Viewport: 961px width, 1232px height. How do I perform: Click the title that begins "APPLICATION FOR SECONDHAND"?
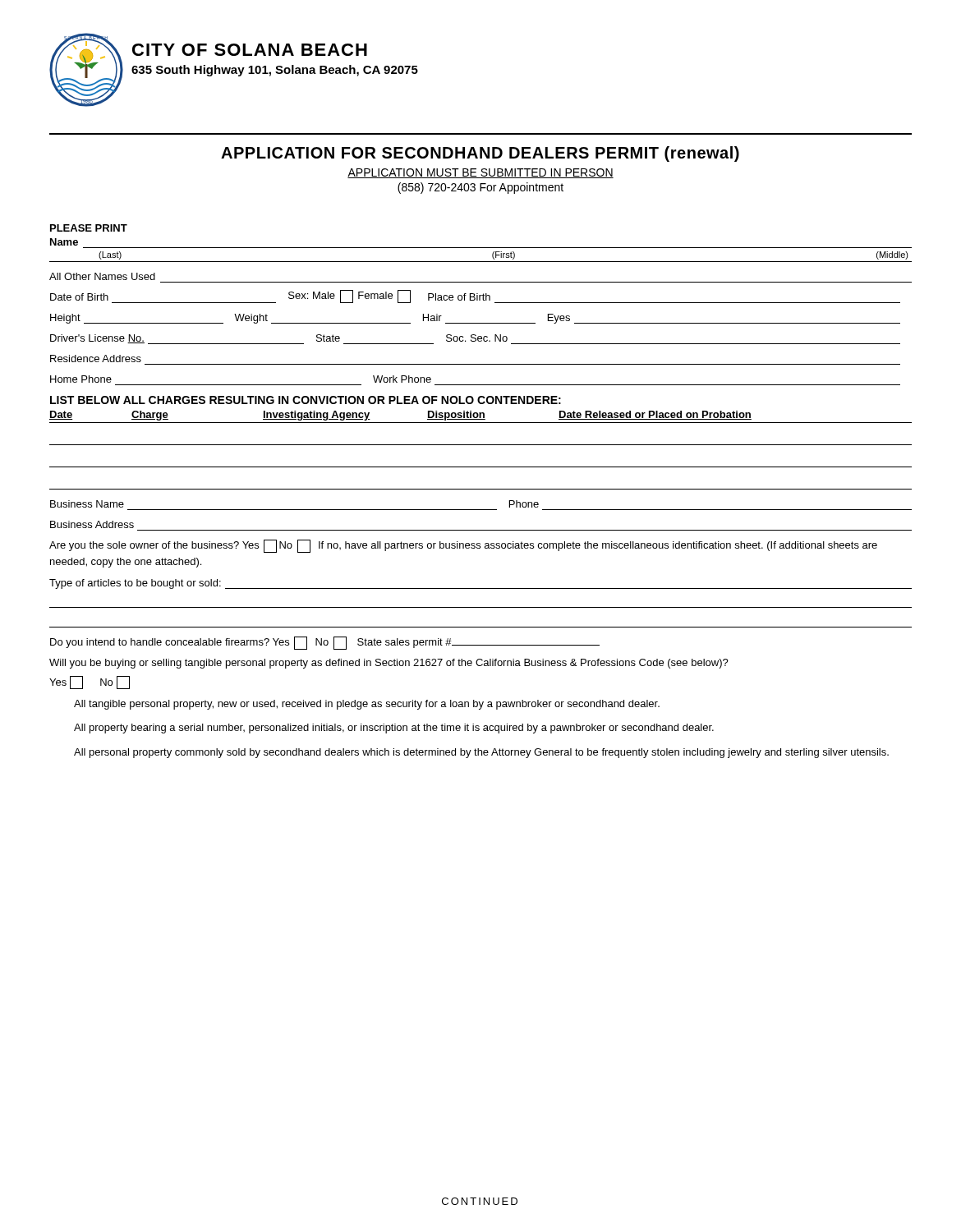[x=480, y=169]
